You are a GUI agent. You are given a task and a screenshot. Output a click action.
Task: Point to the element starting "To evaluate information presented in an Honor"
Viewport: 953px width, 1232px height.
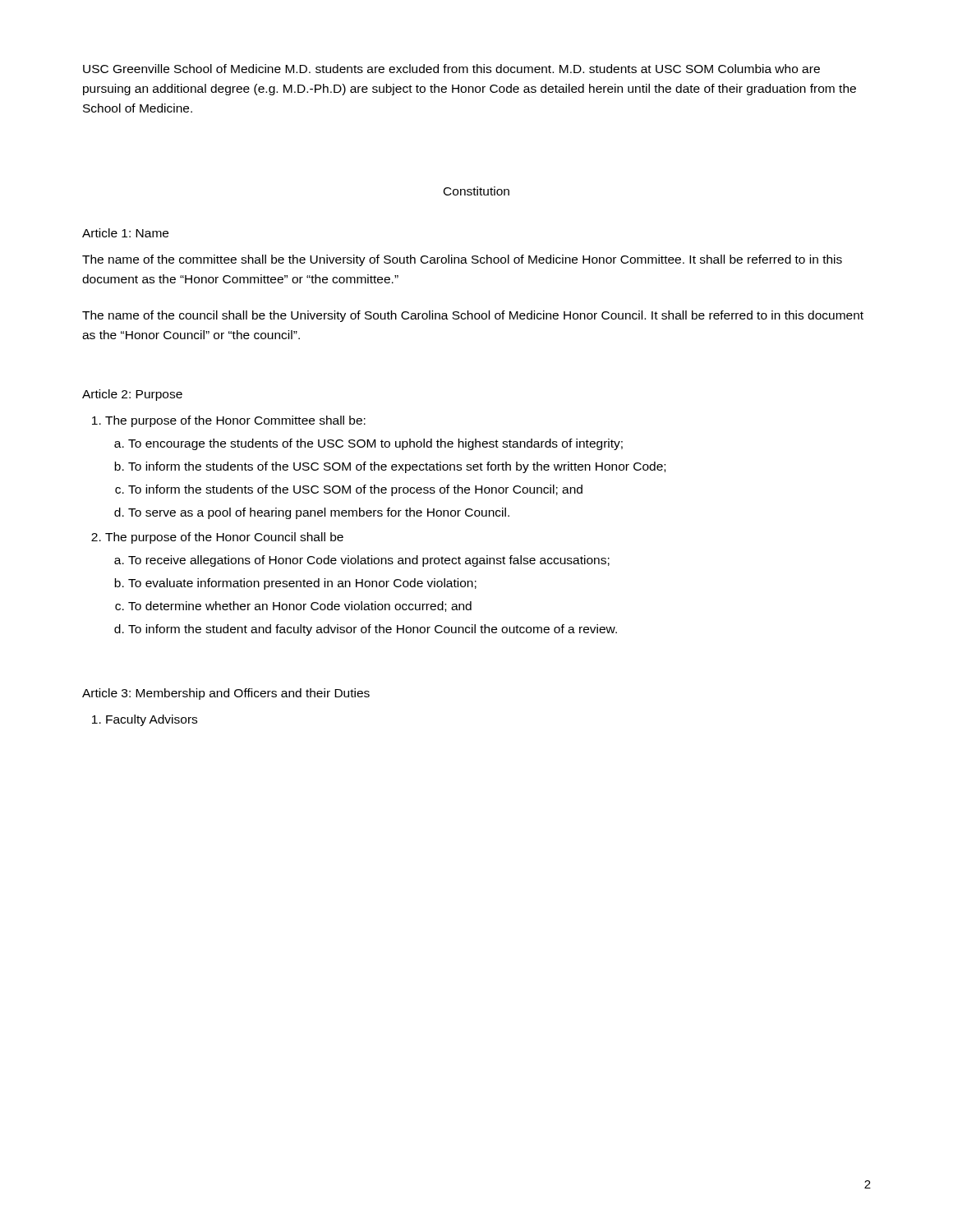(303, 583)
